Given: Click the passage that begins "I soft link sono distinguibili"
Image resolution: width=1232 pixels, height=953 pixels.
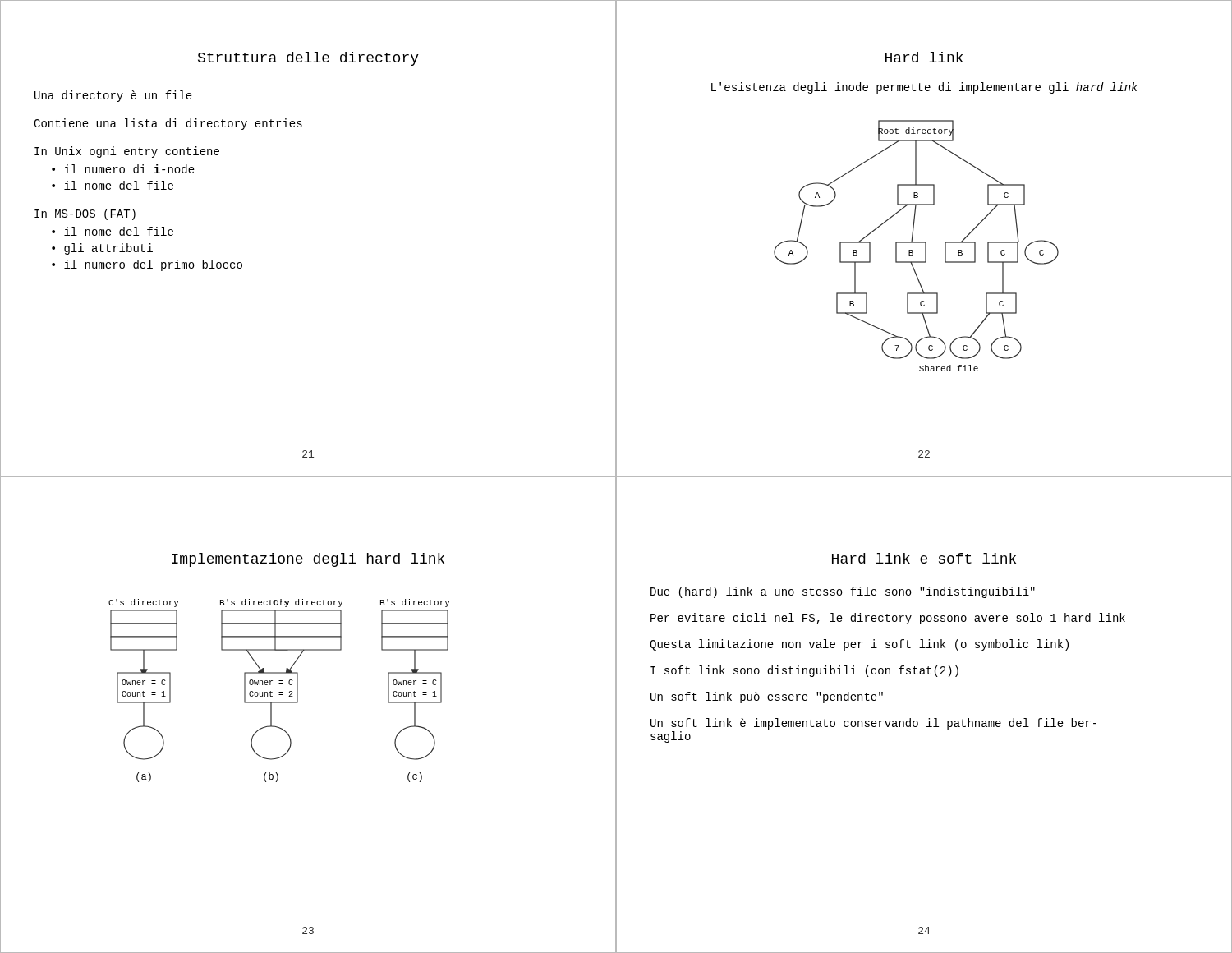Looking at the screenshot, I should (x=805, y=671).
